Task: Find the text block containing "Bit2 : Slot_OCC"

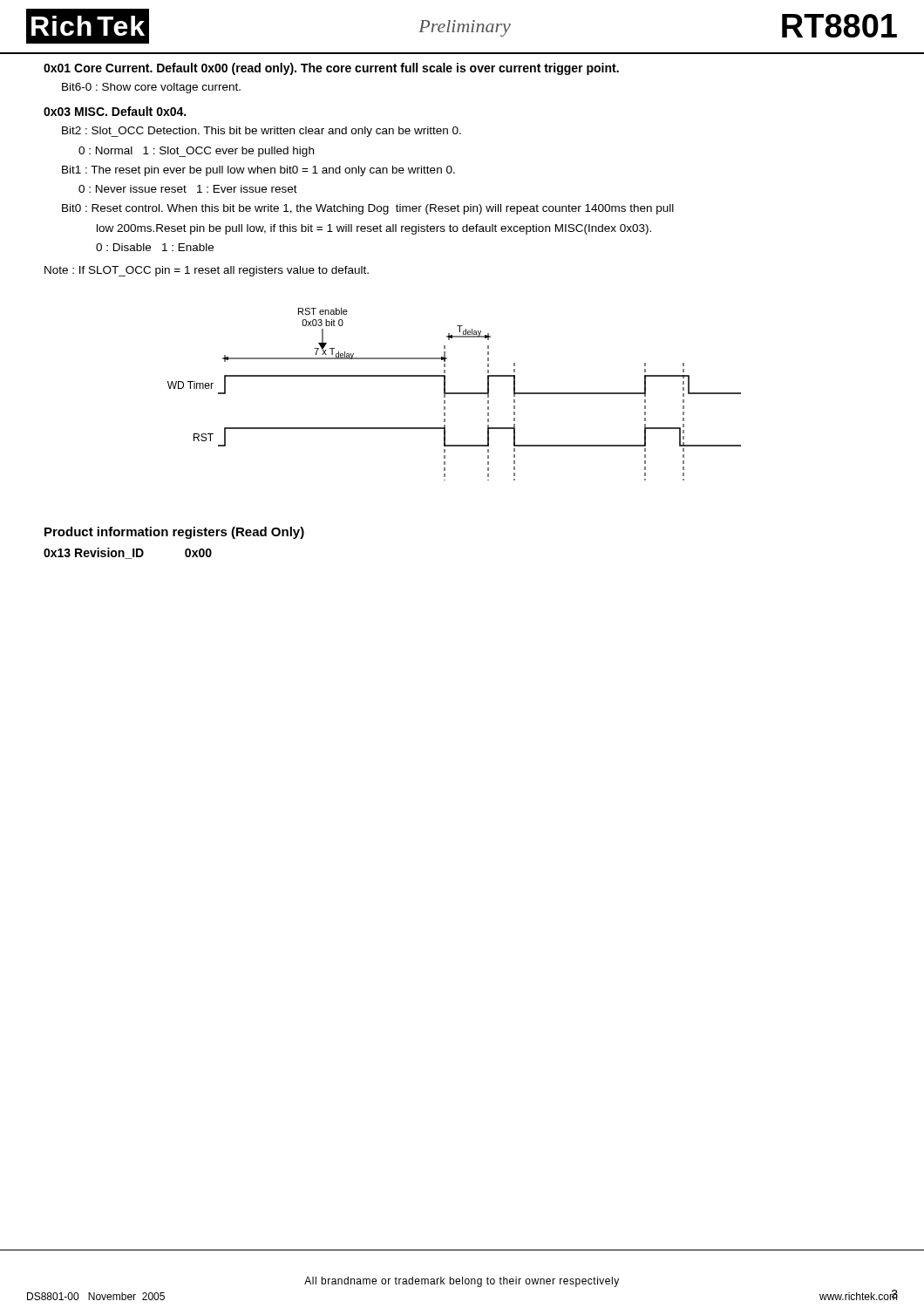Action: (261, 131)
